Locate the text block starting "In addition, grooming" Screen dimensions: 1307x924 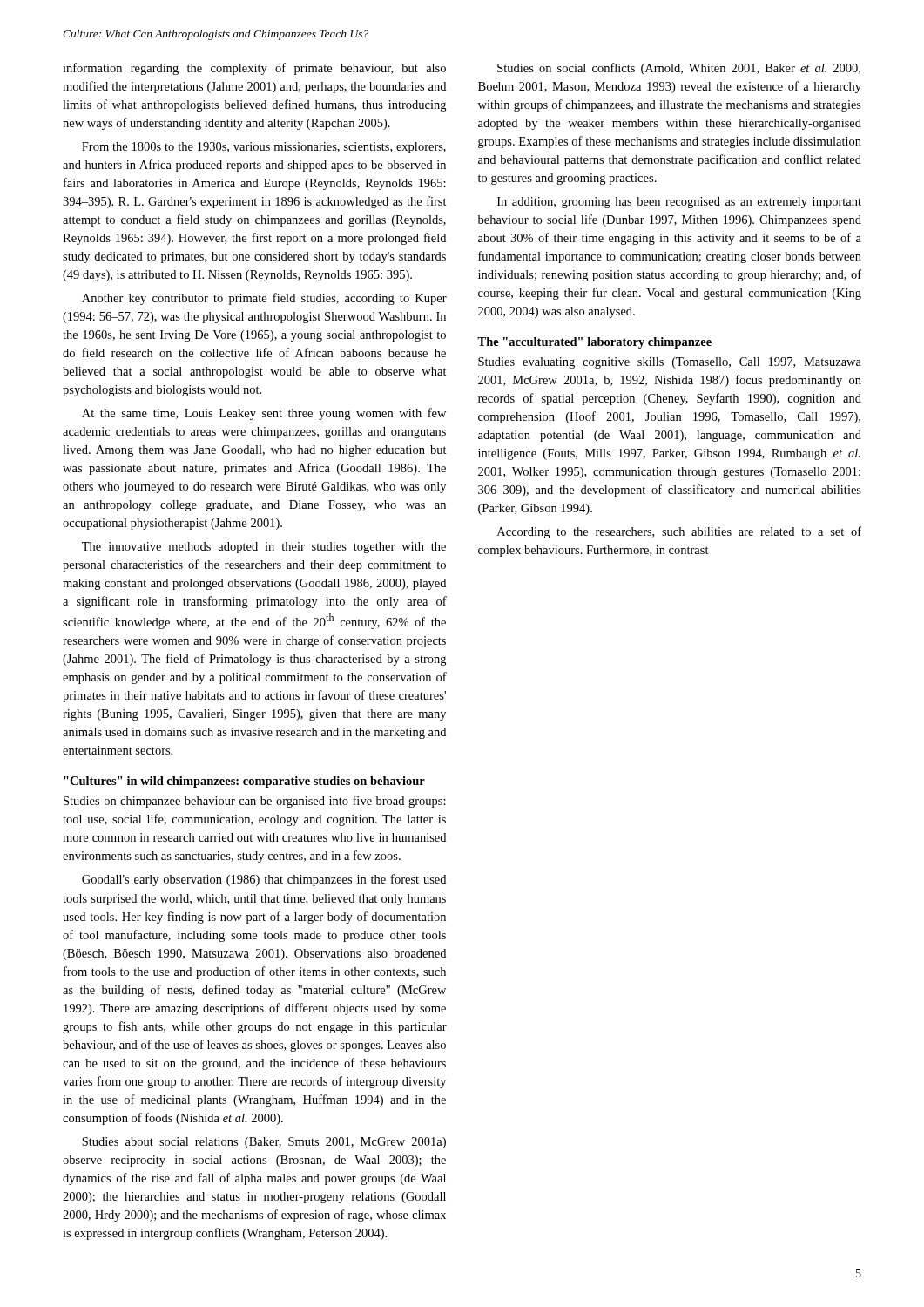[669, 257]
